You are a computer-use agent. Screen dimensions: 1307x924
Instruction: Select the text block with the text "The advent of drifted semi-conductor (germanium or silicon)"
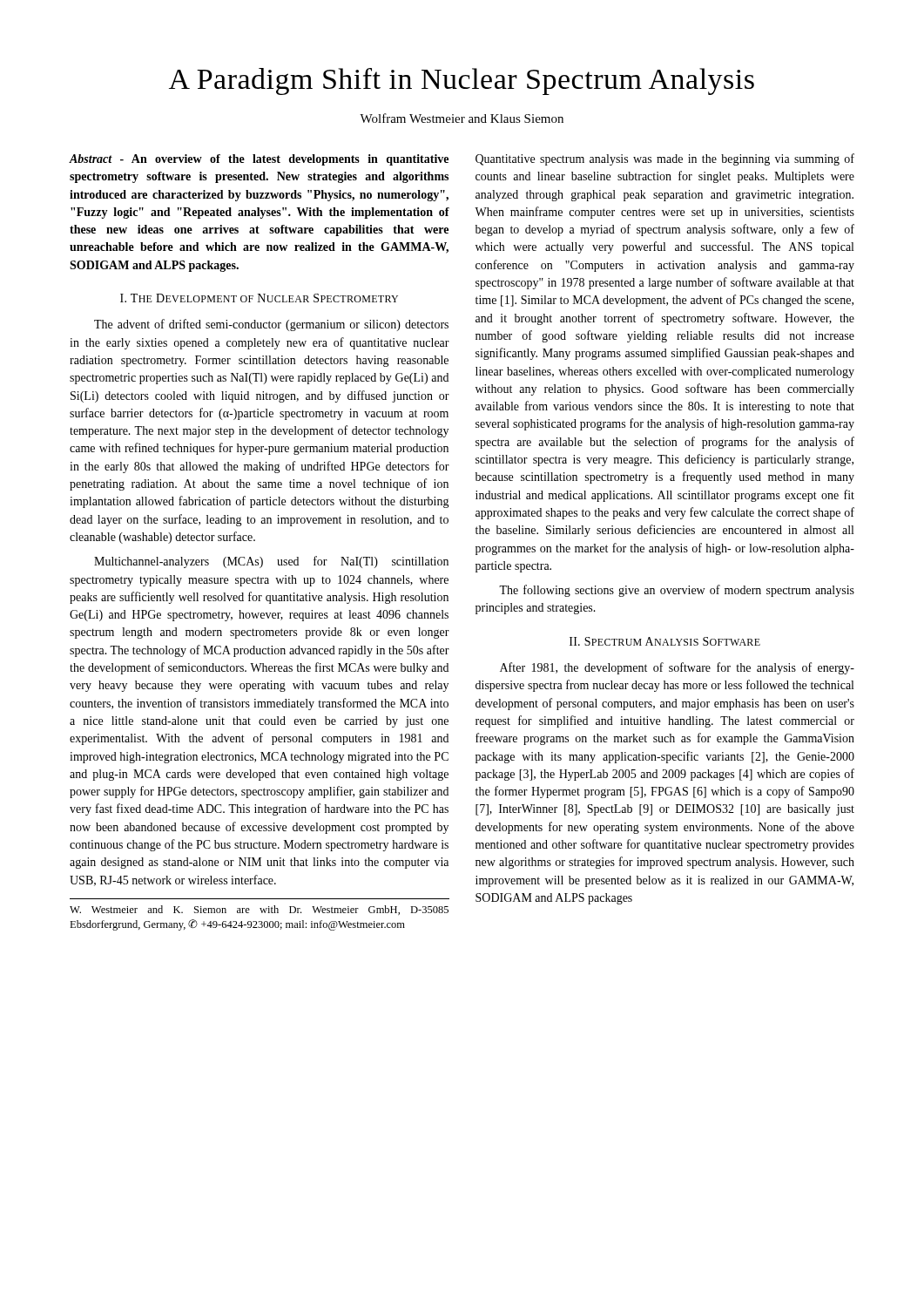point(259,603)
